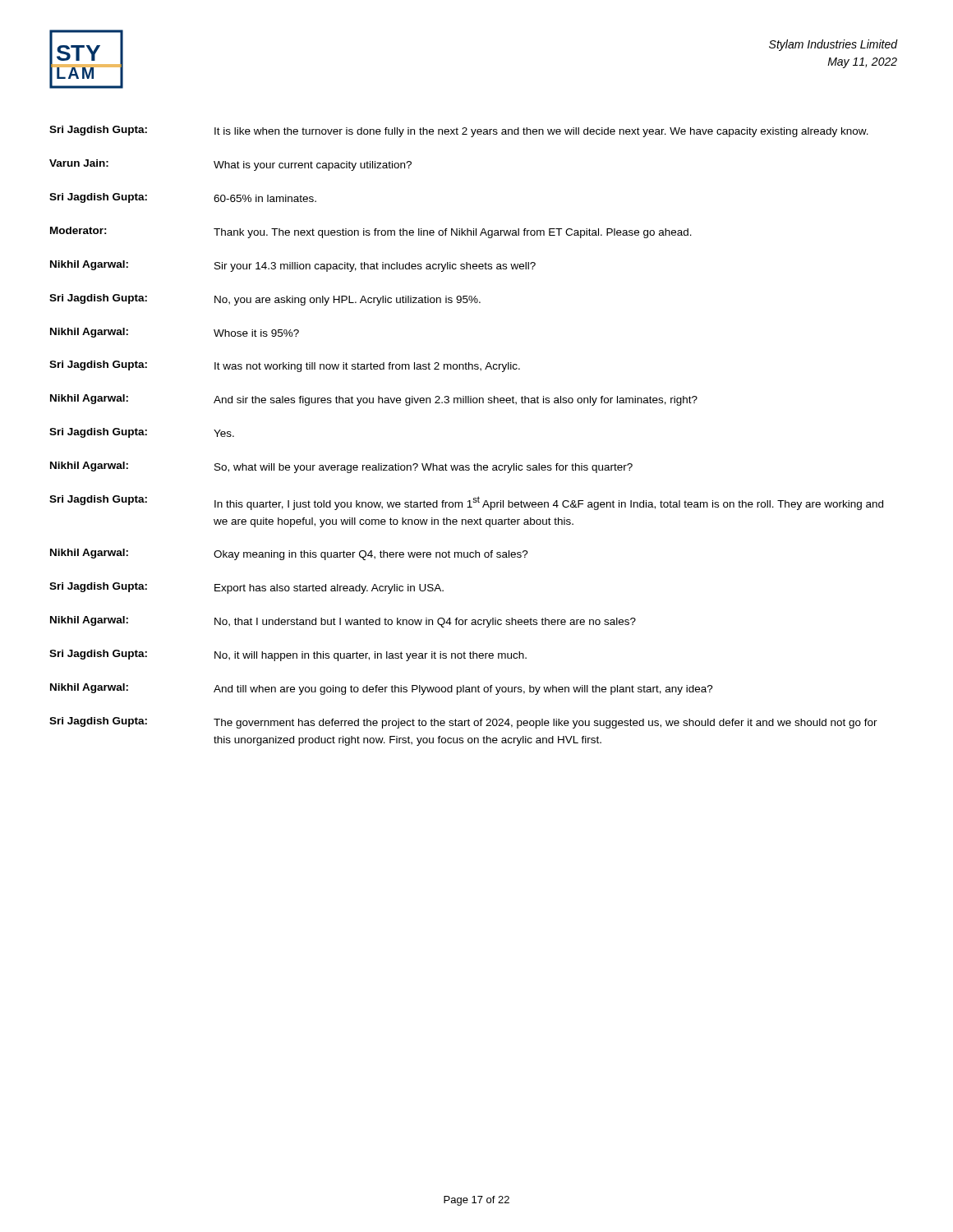Point to the passage starting "Nikhil Agarwal: Whose it"
The width and height of the screenshot is (953, 1232).
pos(89,333)
